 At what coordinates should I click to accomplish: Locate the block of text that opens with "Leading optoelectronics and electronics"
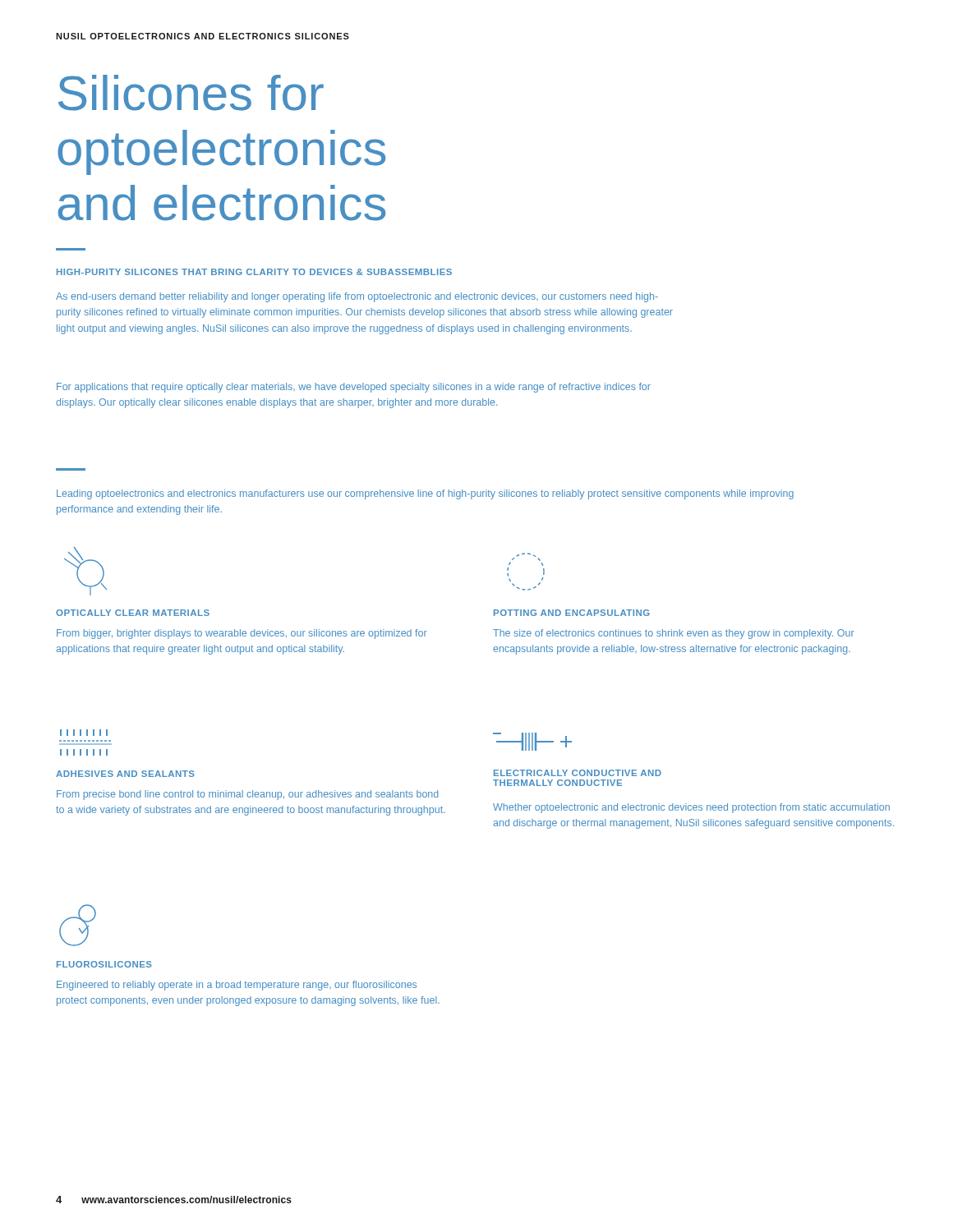(x=434, y=502)
